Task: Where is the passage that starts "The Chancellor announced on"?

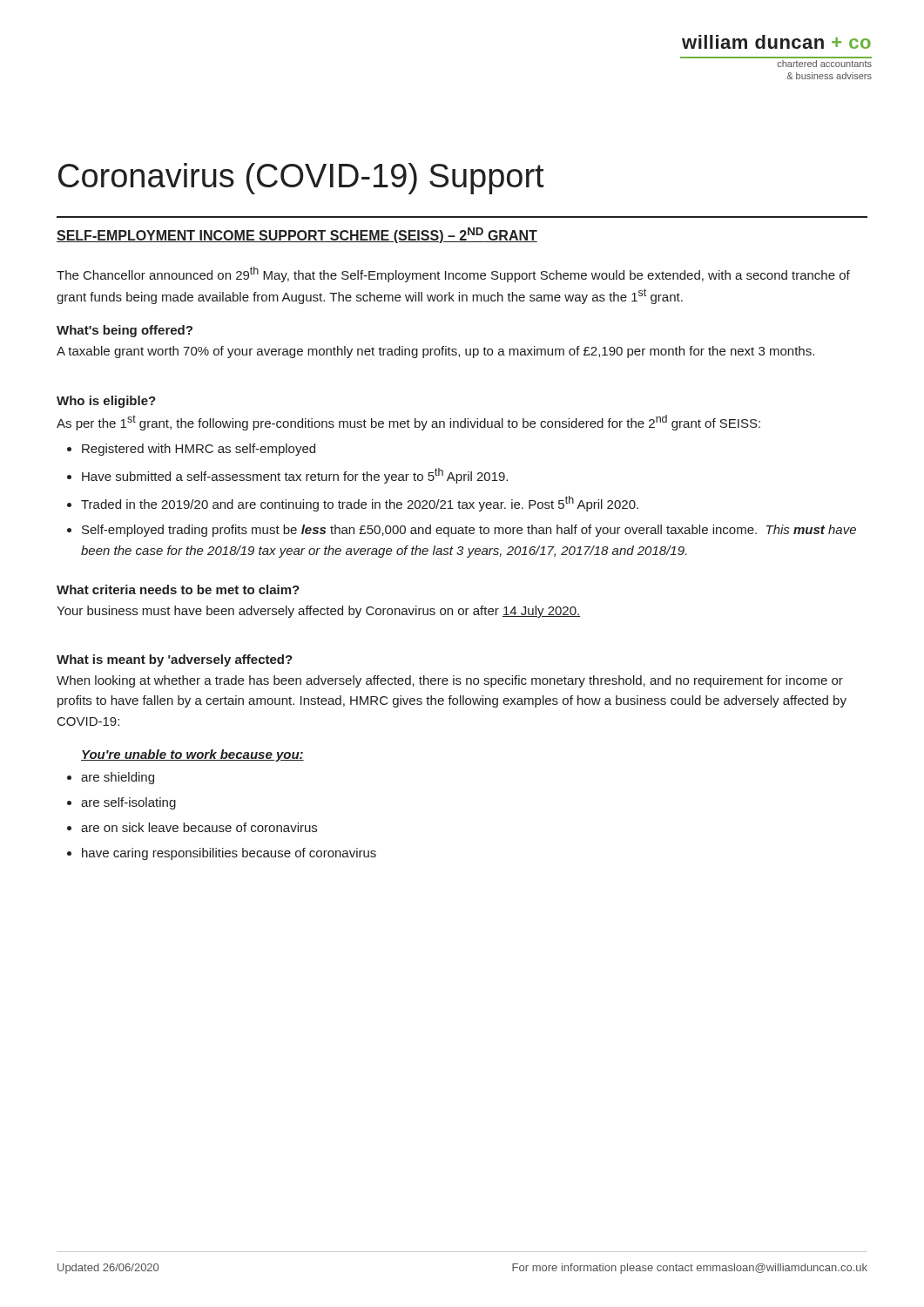Action: click(x=462, y=285)
